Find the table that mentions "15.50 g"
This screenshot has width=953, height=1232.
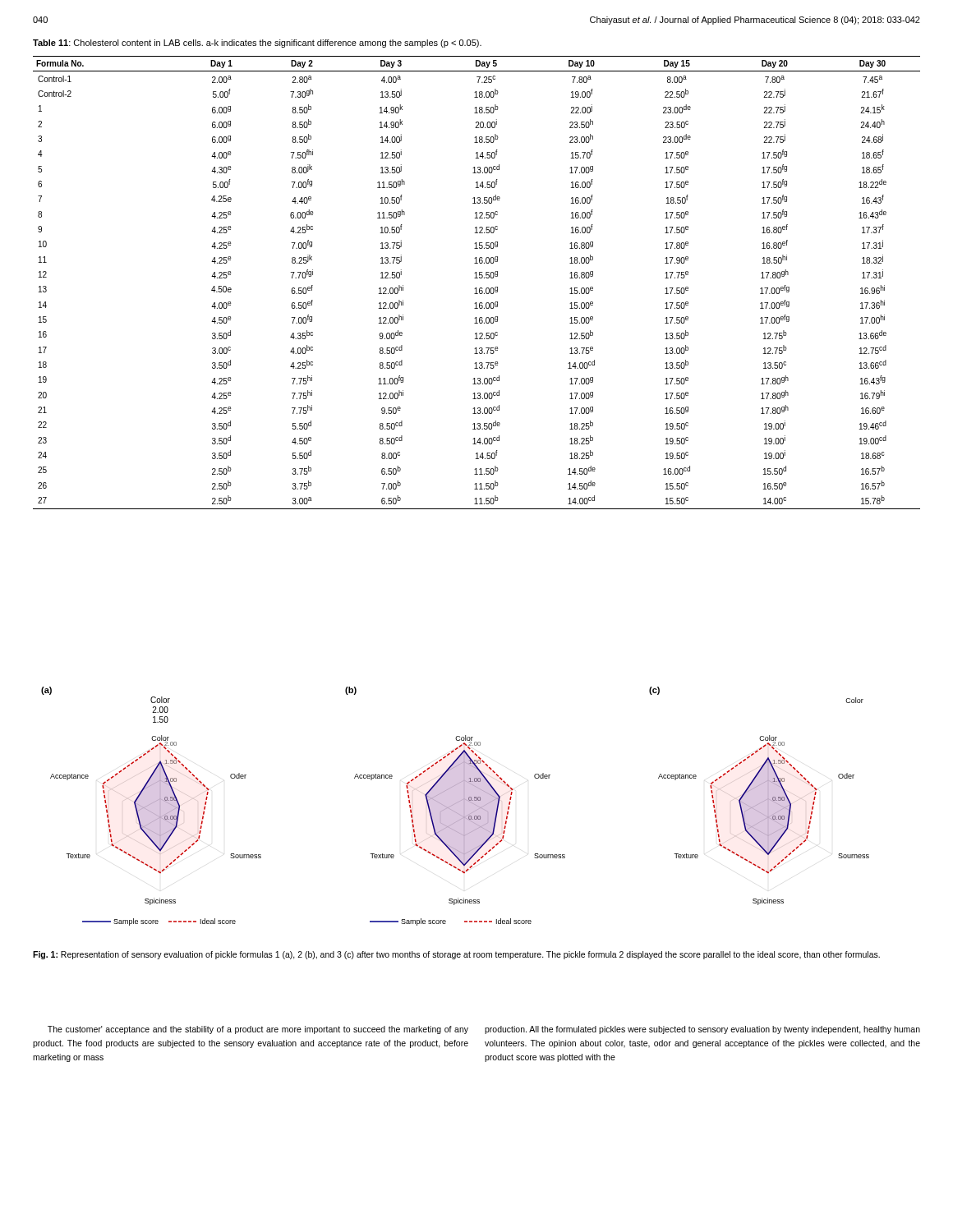click(476, 282)
